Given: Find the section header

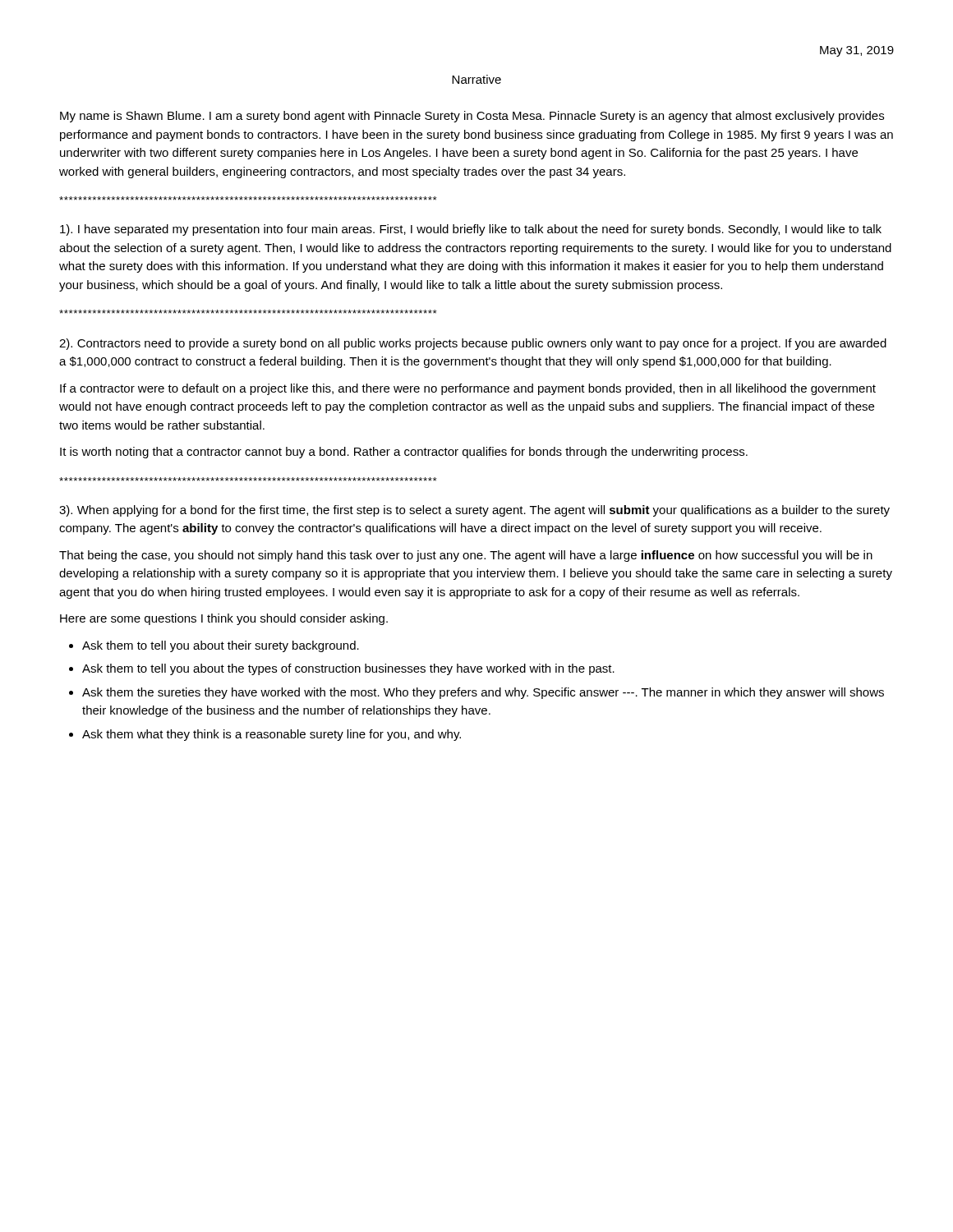Looking at the screenshot, I should pyautogui.click(x=476, y=79).
